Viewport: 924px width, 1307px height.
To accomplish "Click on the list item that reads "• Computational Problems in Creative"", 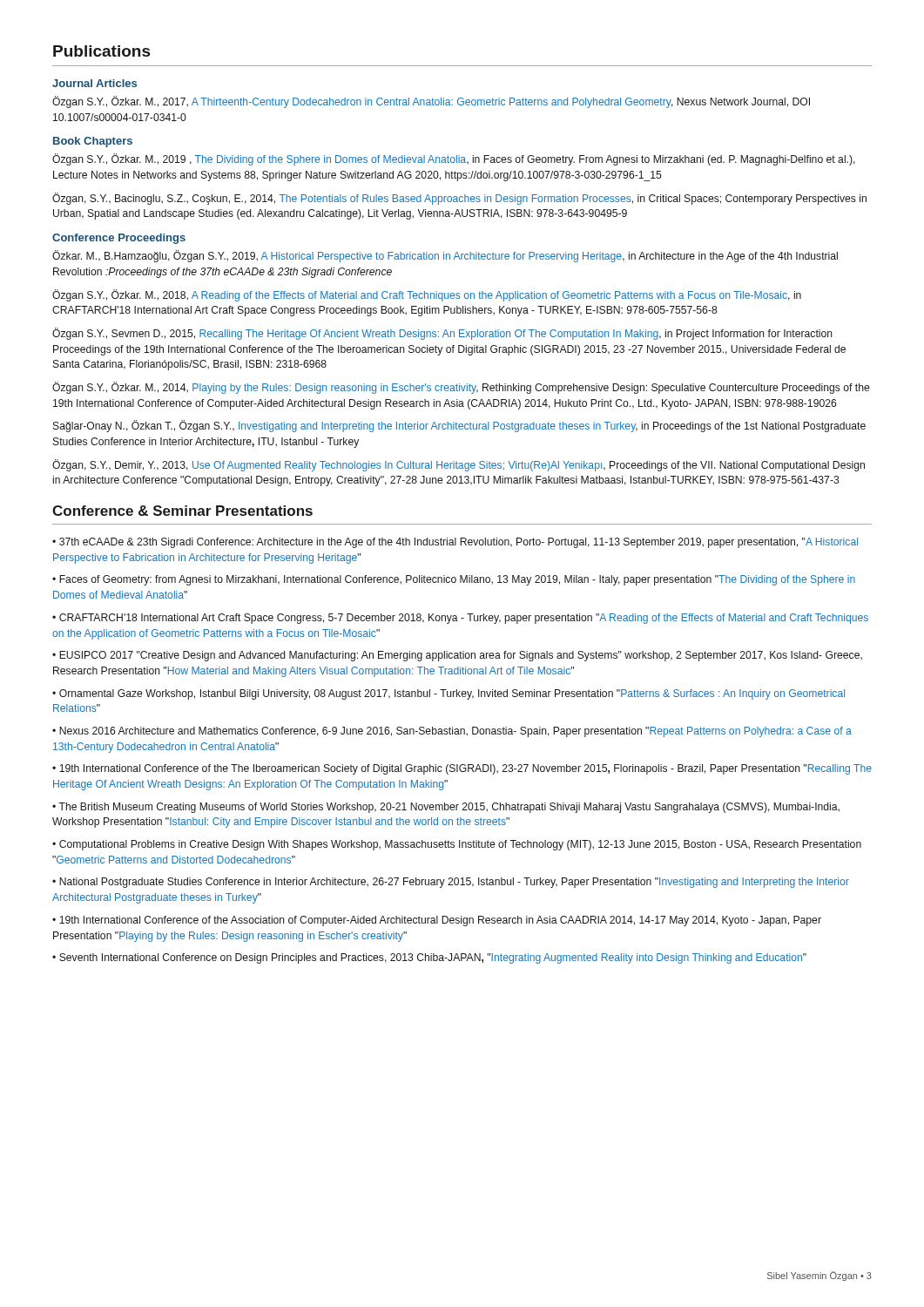I will (x=457, y=852).
